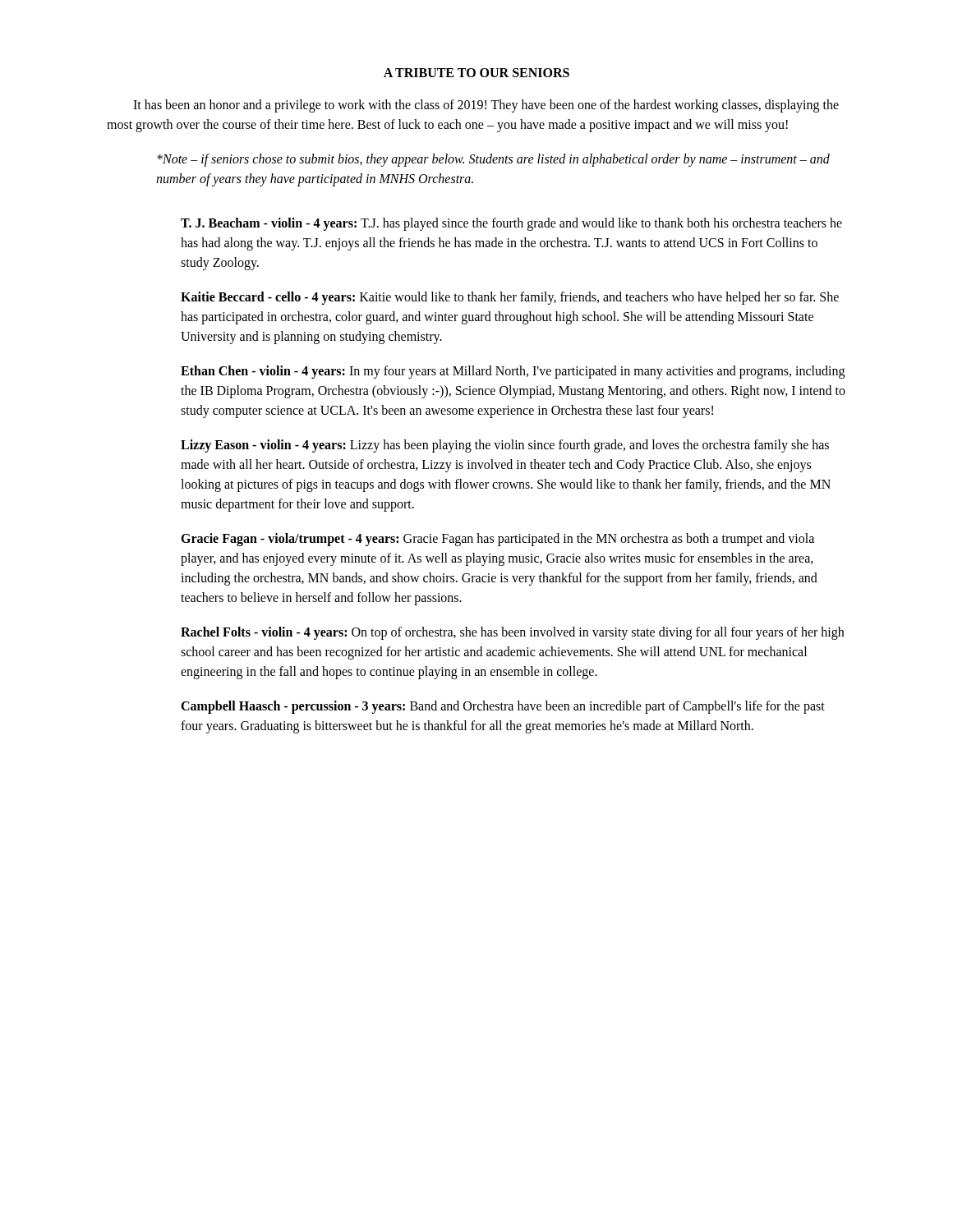This screenshot has height=1232, width=953.
Task: Click on the text block with the text "Note – if seniors chose to submit bios,"
Action: tap(493, 169)
